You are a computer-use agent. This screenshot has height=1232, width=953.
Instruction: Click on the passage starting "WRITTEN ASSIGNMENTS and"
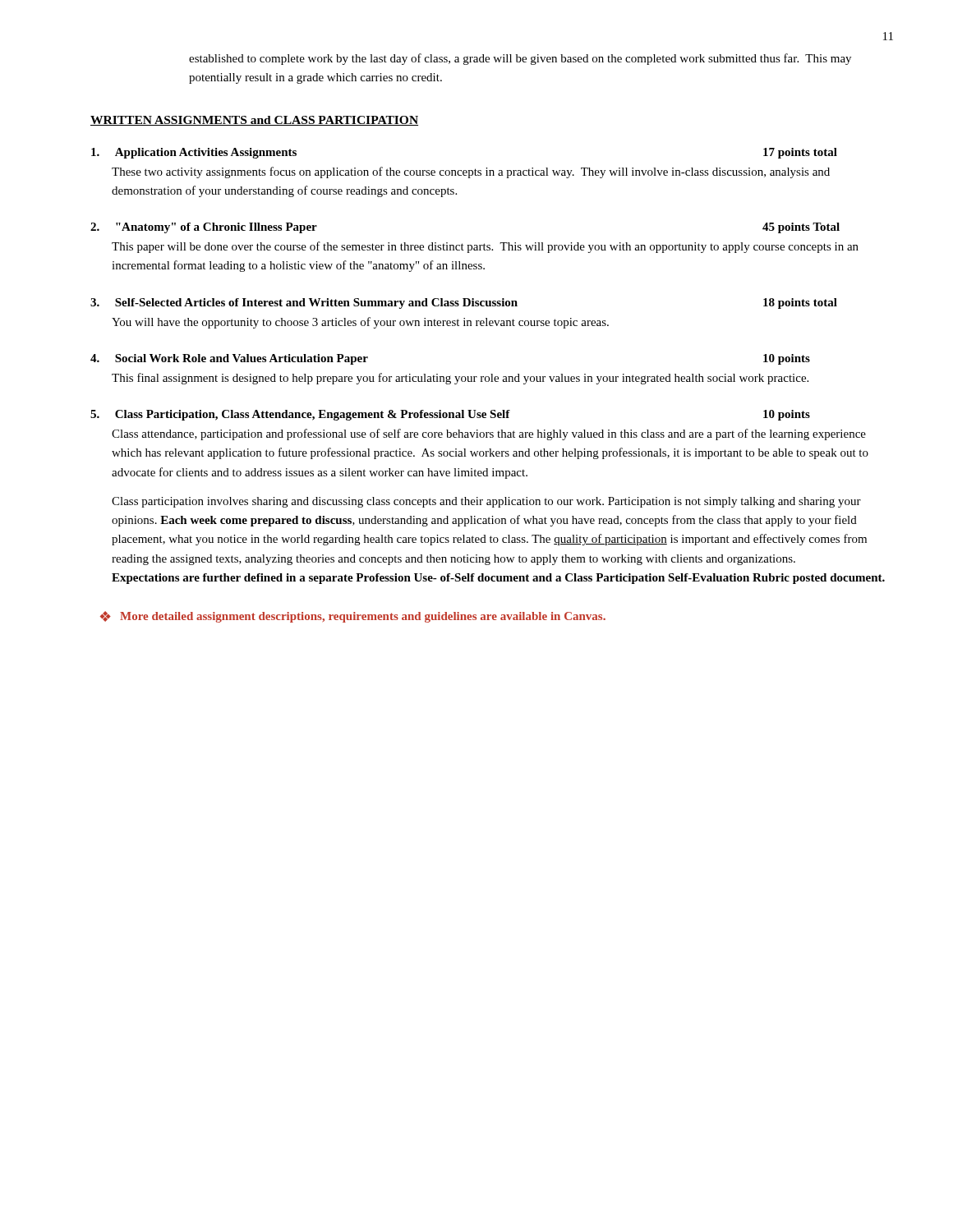tap(254, 119)
